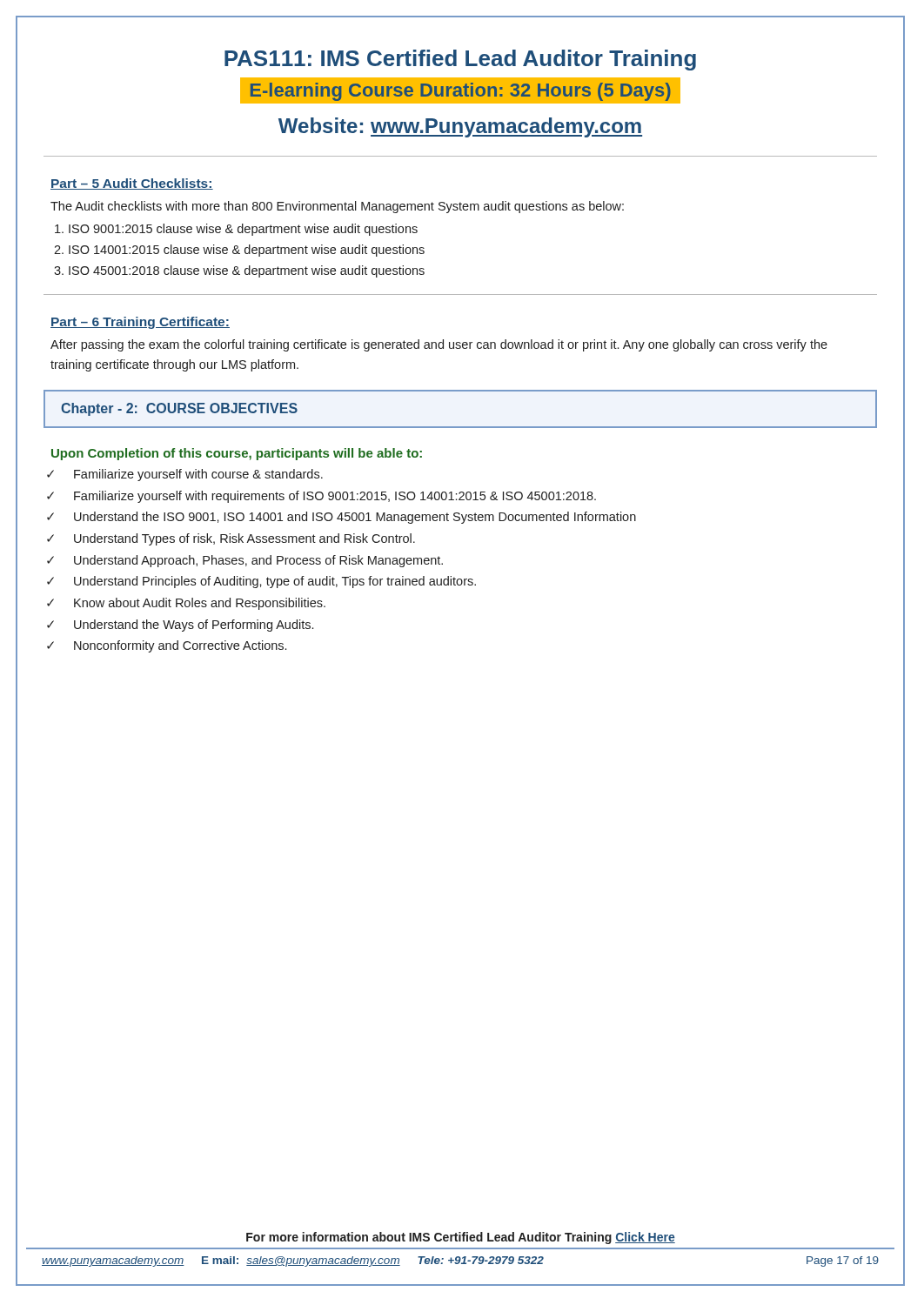Select the region starting "ISO 45001:2018 clause wise & department"
Viewport: 924px width, 1305px height.
pos(246,271)
